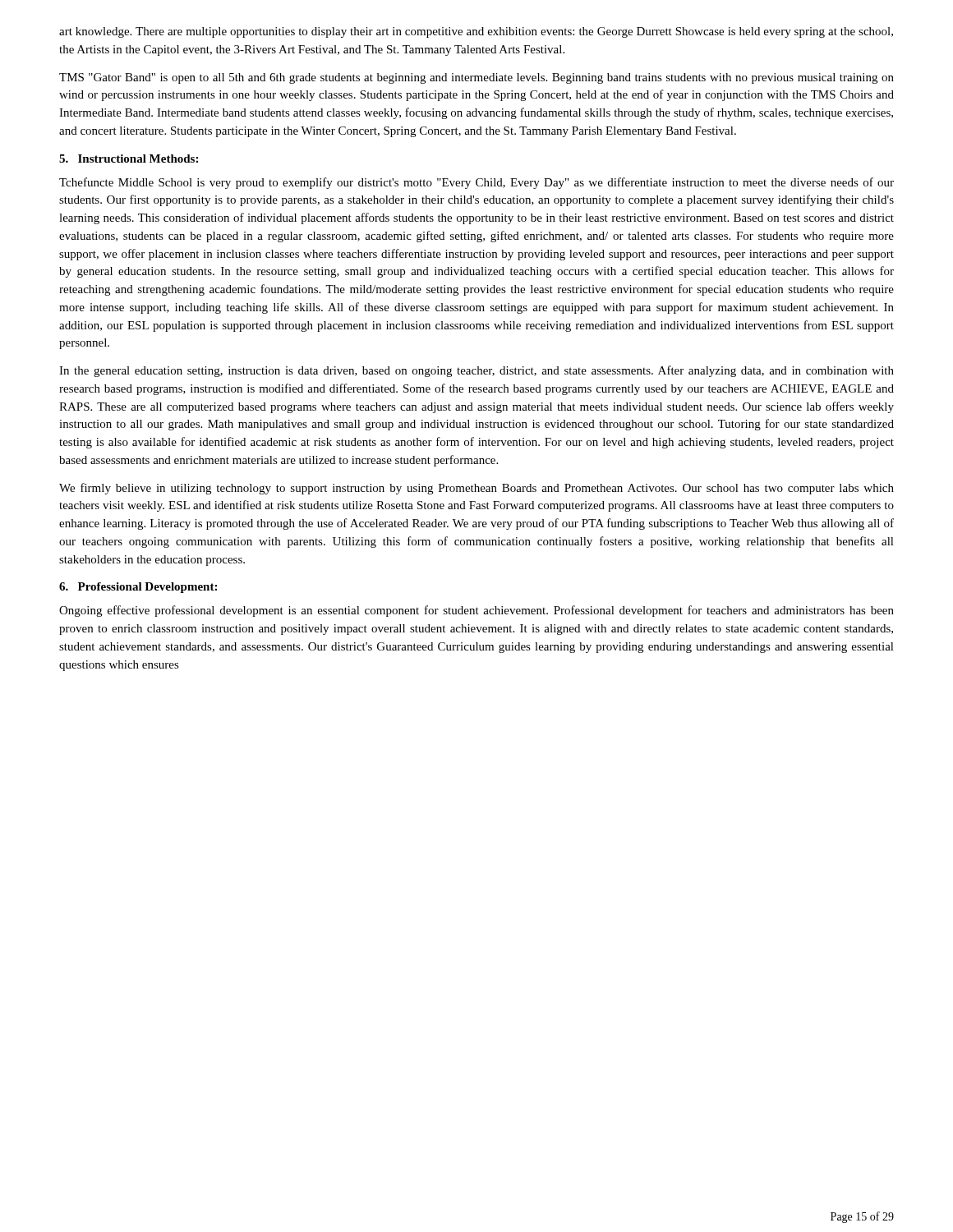Select the element starting "art knowledge. There are multiple"
The image size is (953, 1232).
(x=476, y=41)
